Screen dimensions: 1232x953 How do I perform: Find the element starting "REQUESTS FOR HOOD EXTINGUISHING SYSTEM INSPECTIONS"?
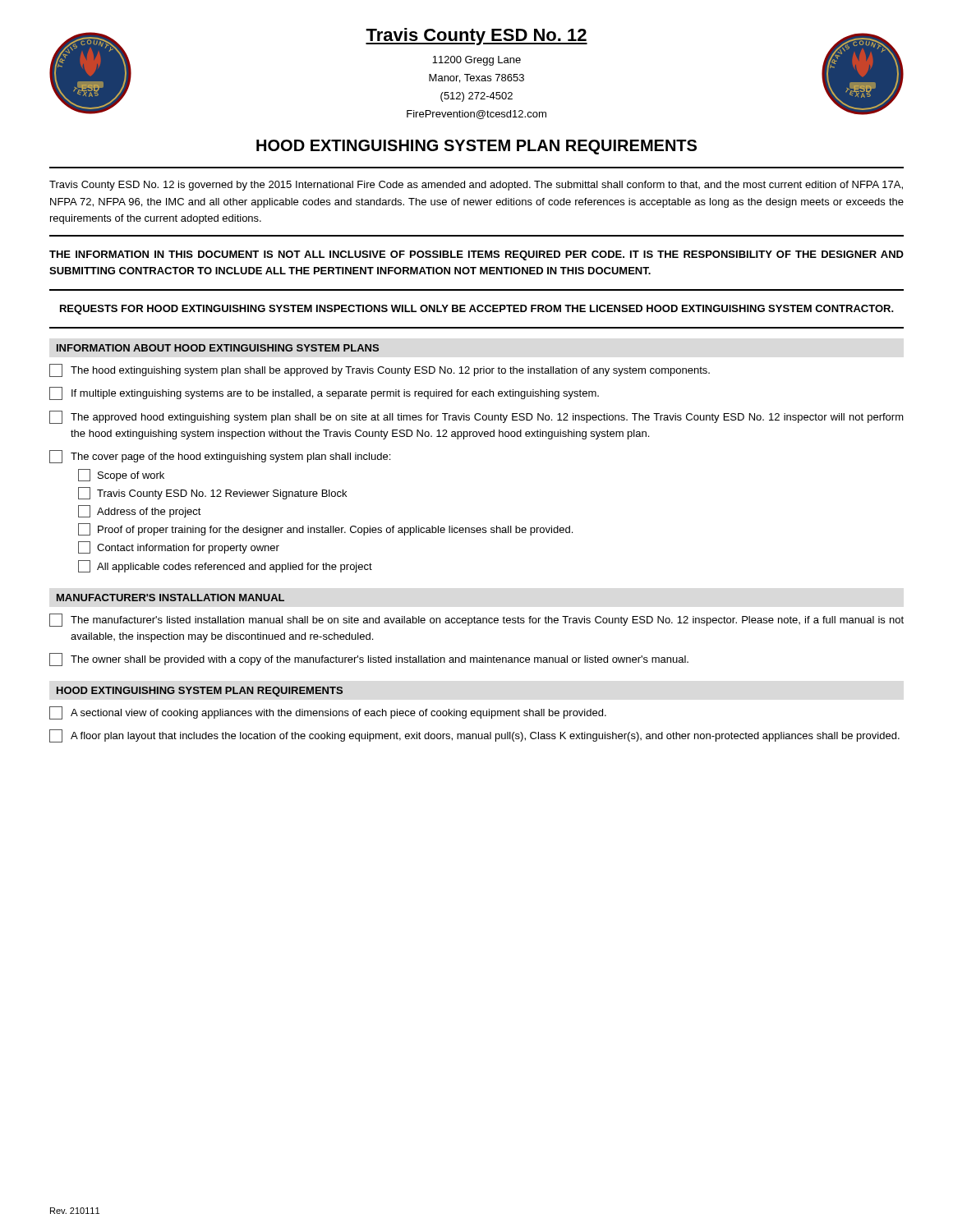coord(476,308)
